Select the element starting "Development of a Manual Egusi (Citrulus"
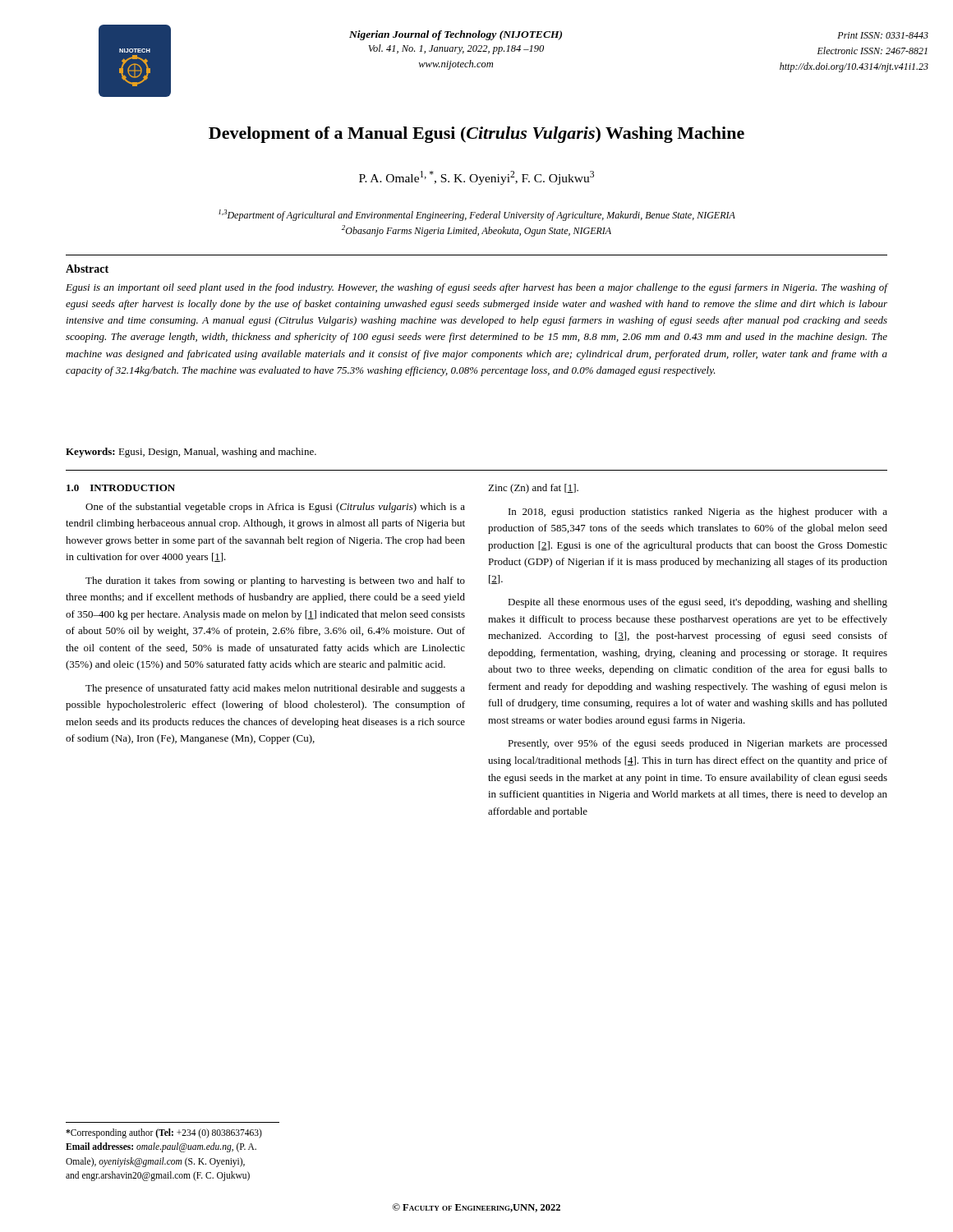This screenshot has width=953, height=1232. coord(476,133)
